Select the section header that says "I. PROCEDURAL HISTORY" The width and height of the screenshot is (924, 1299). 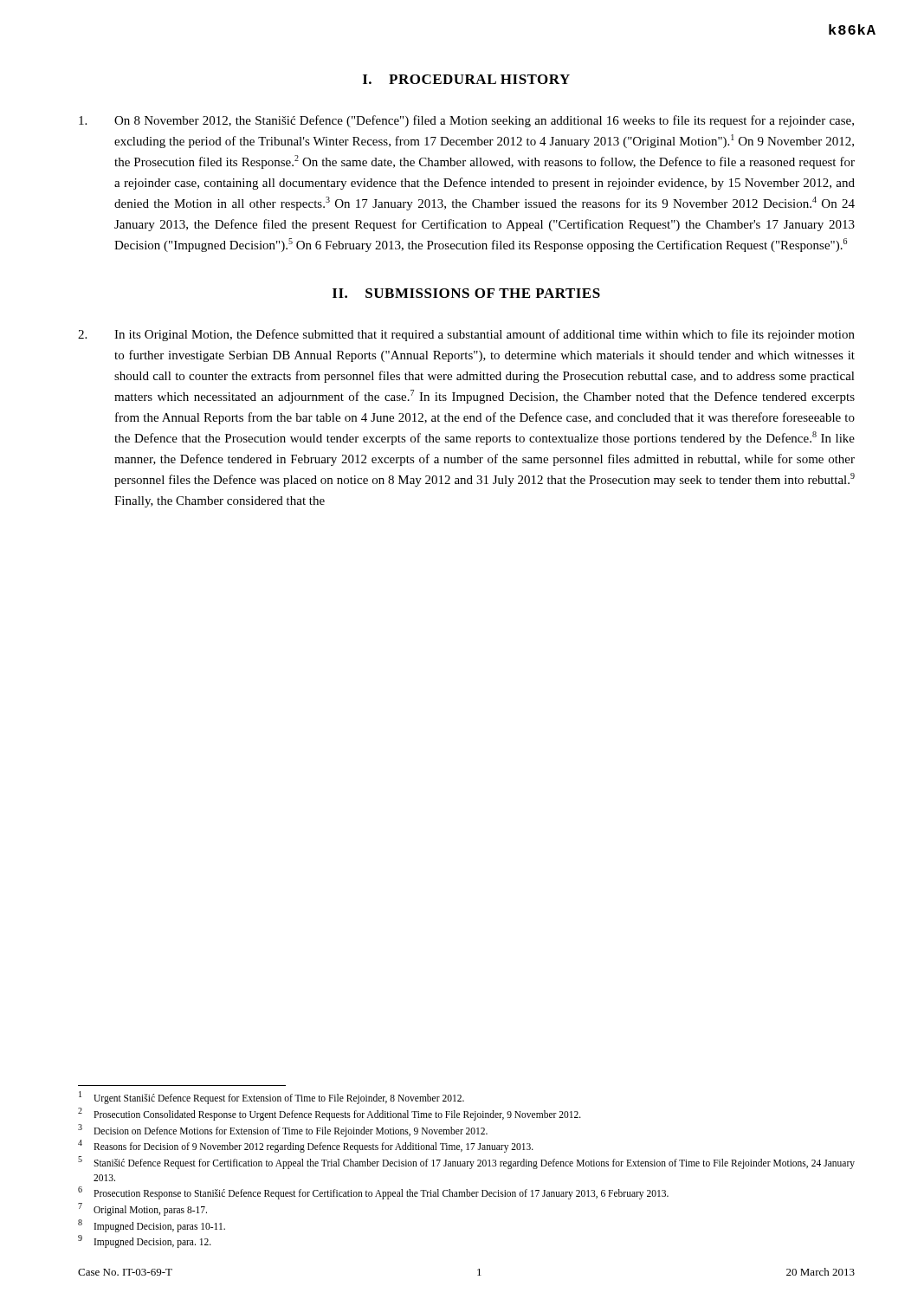[466, 79]
